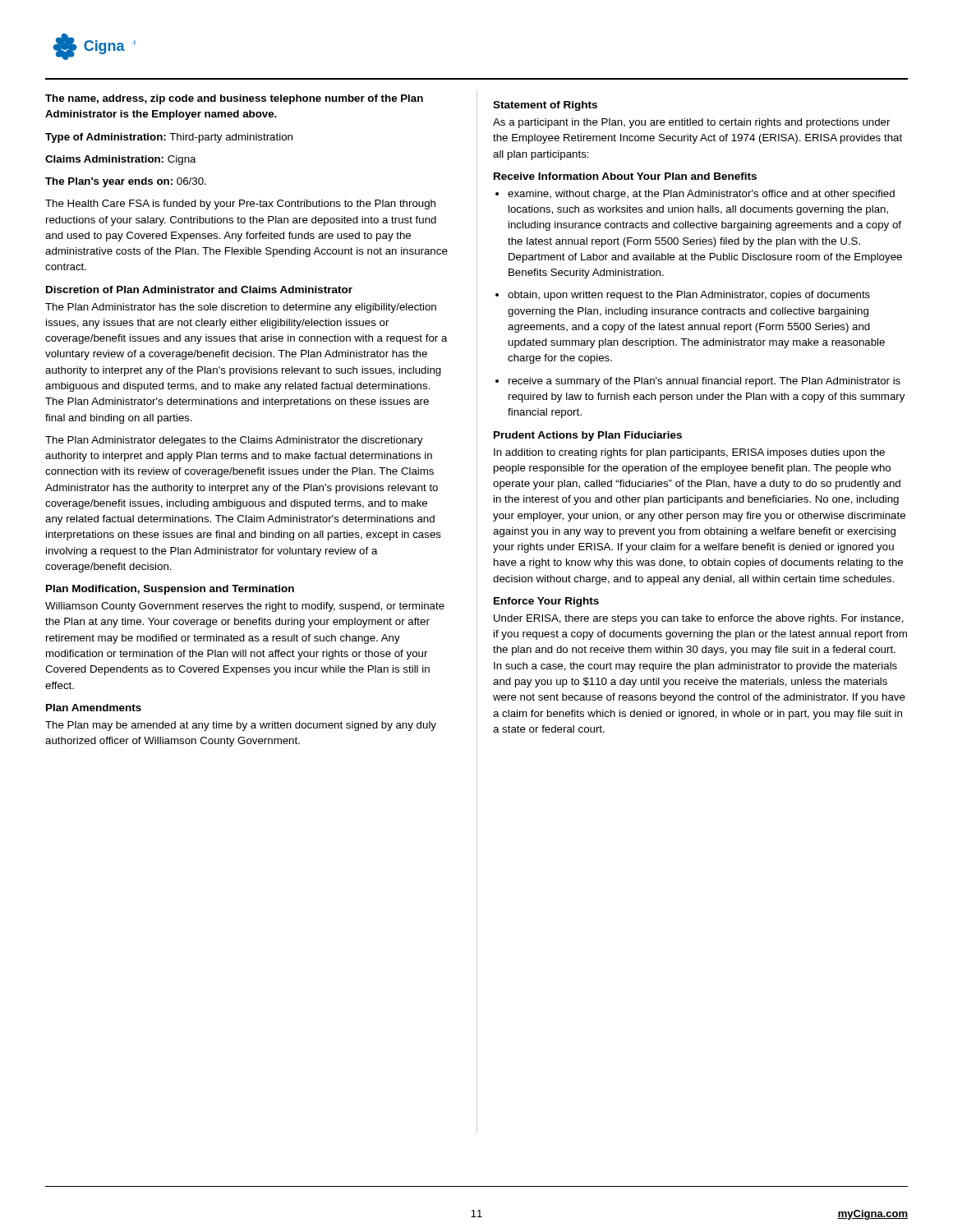Find the section header that reads "Discretion of Plan Administrator and Claims Administrator"
This screenshot has width=953, height=1232.
click(x=199, y=289)
